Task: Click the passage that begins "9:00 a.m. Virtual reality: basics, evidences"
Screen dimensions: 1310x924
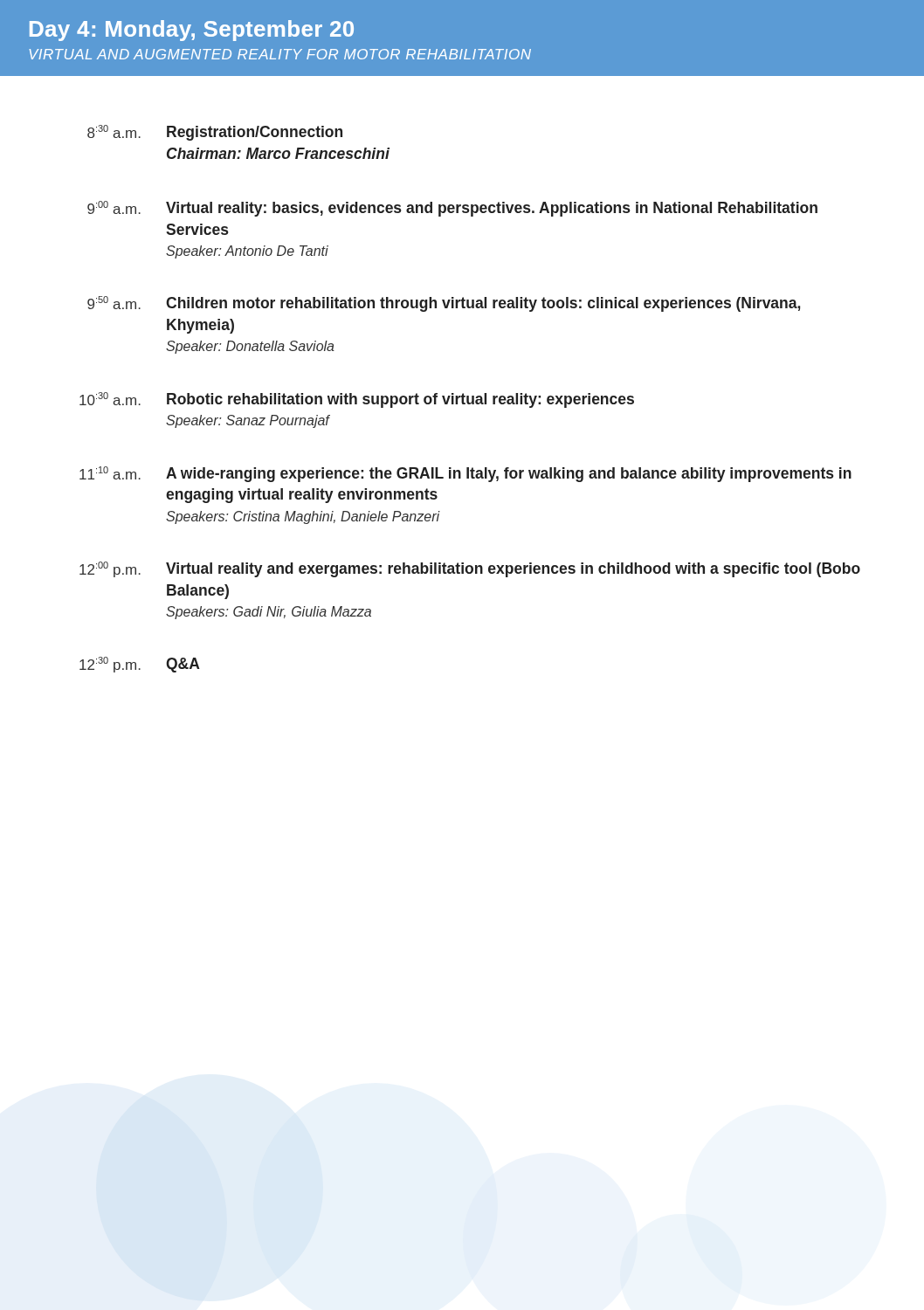Action: pos(452,209)
